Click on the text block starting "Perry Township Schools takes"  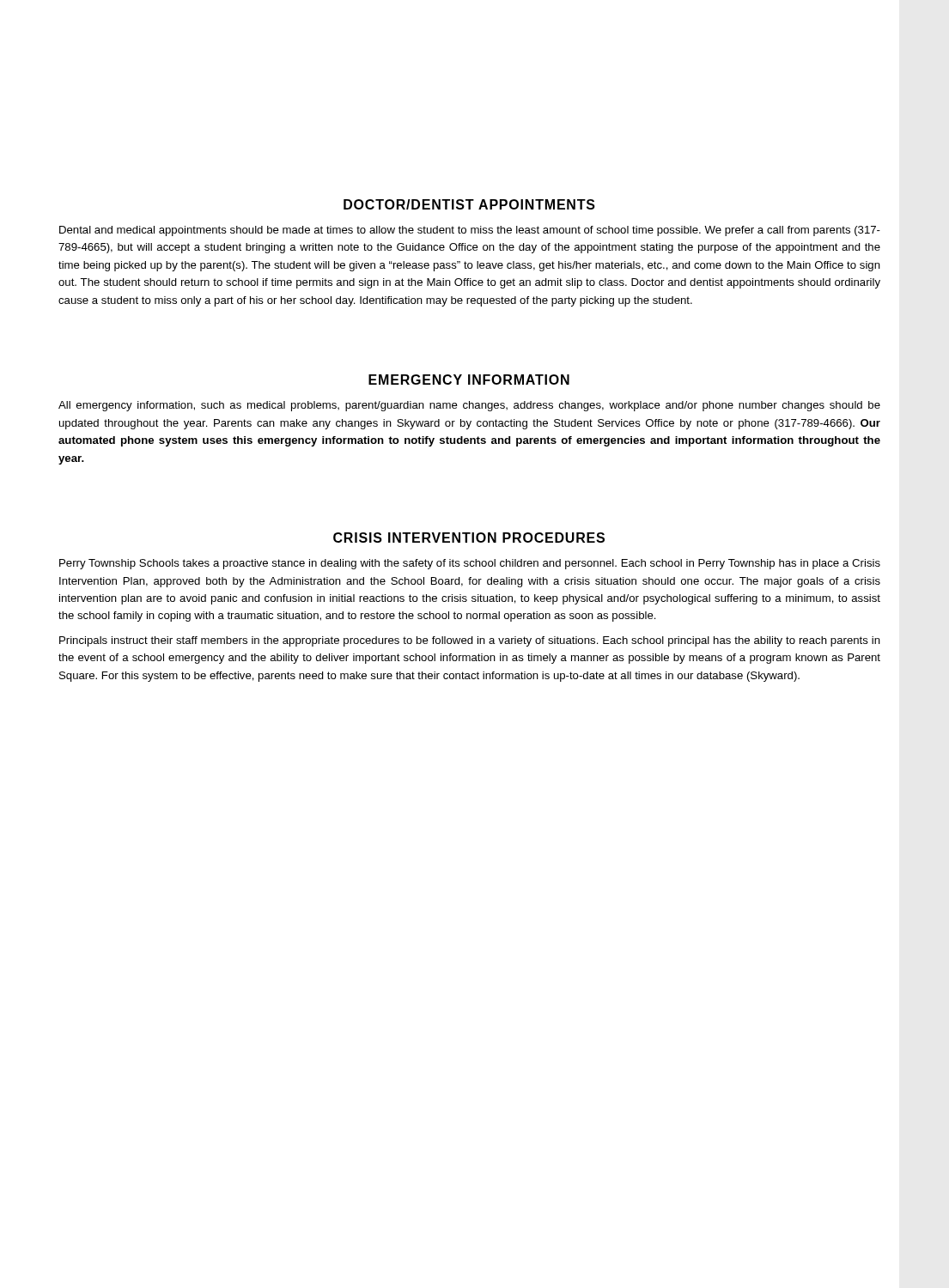pos(469,589)
